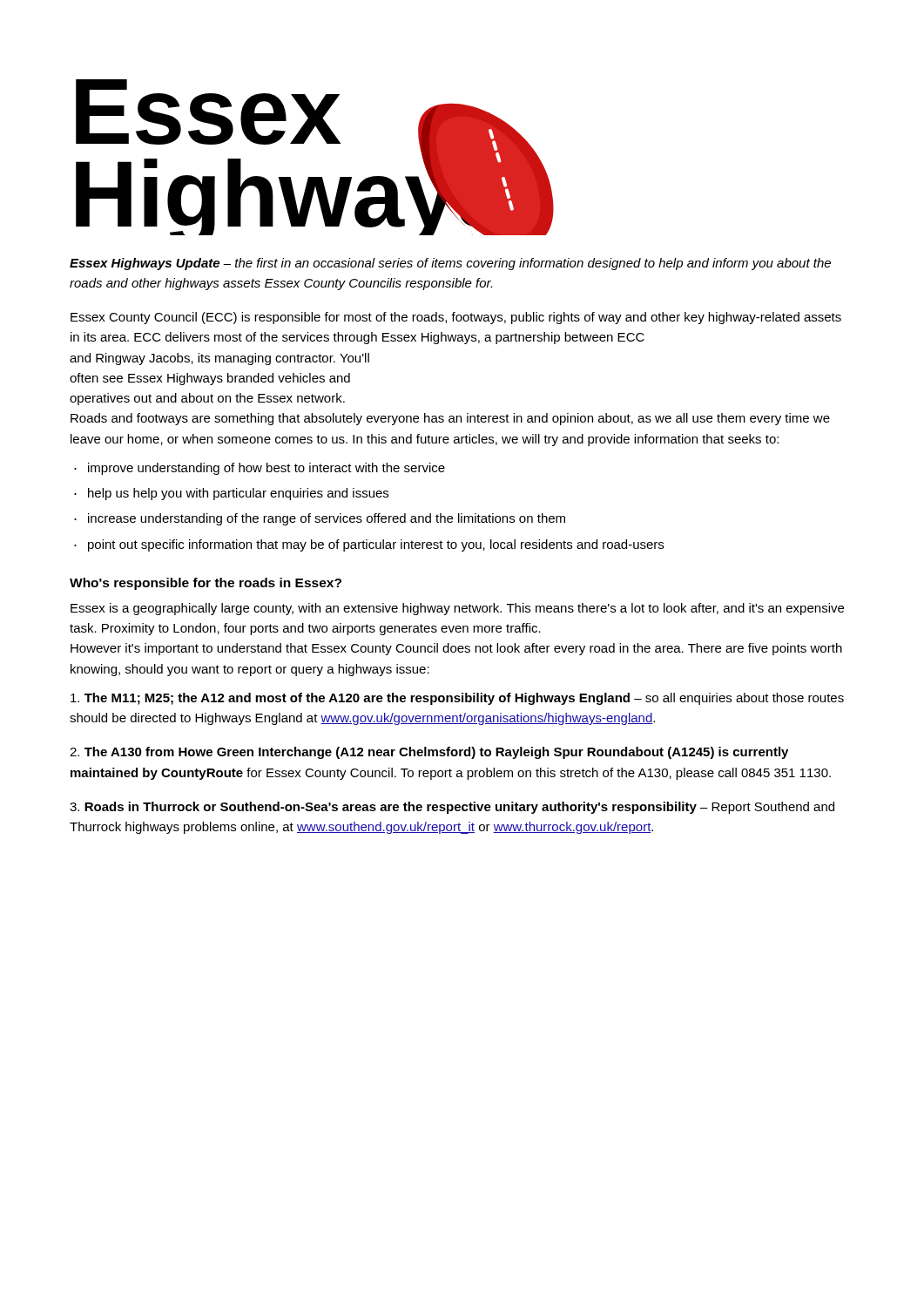Point to the text block starting "help us help you with particular"
Screen dimensions: 1307x924
click(238, 493)
